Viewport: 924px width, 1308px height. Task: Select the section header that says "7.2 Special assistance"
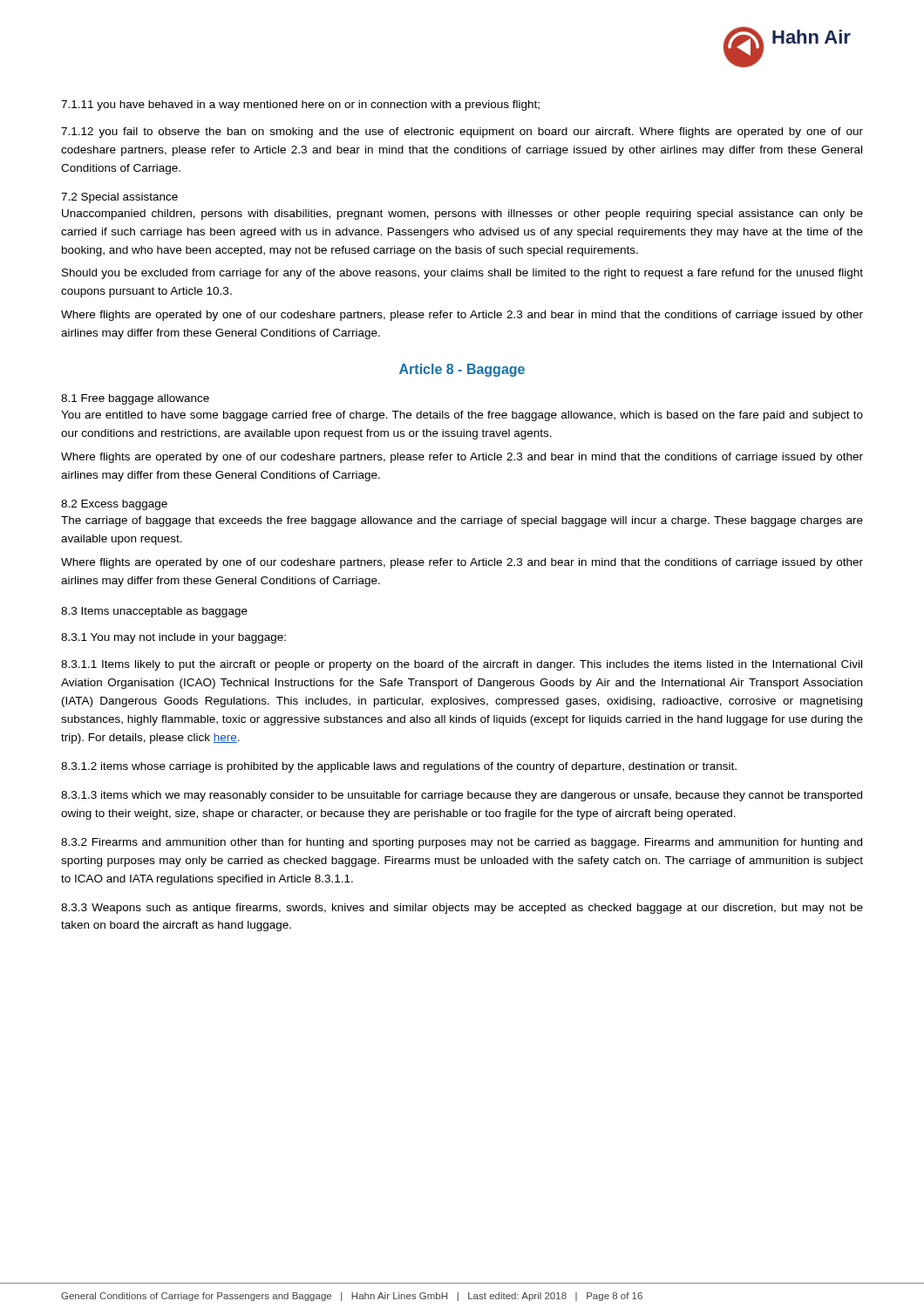point(120,196)
